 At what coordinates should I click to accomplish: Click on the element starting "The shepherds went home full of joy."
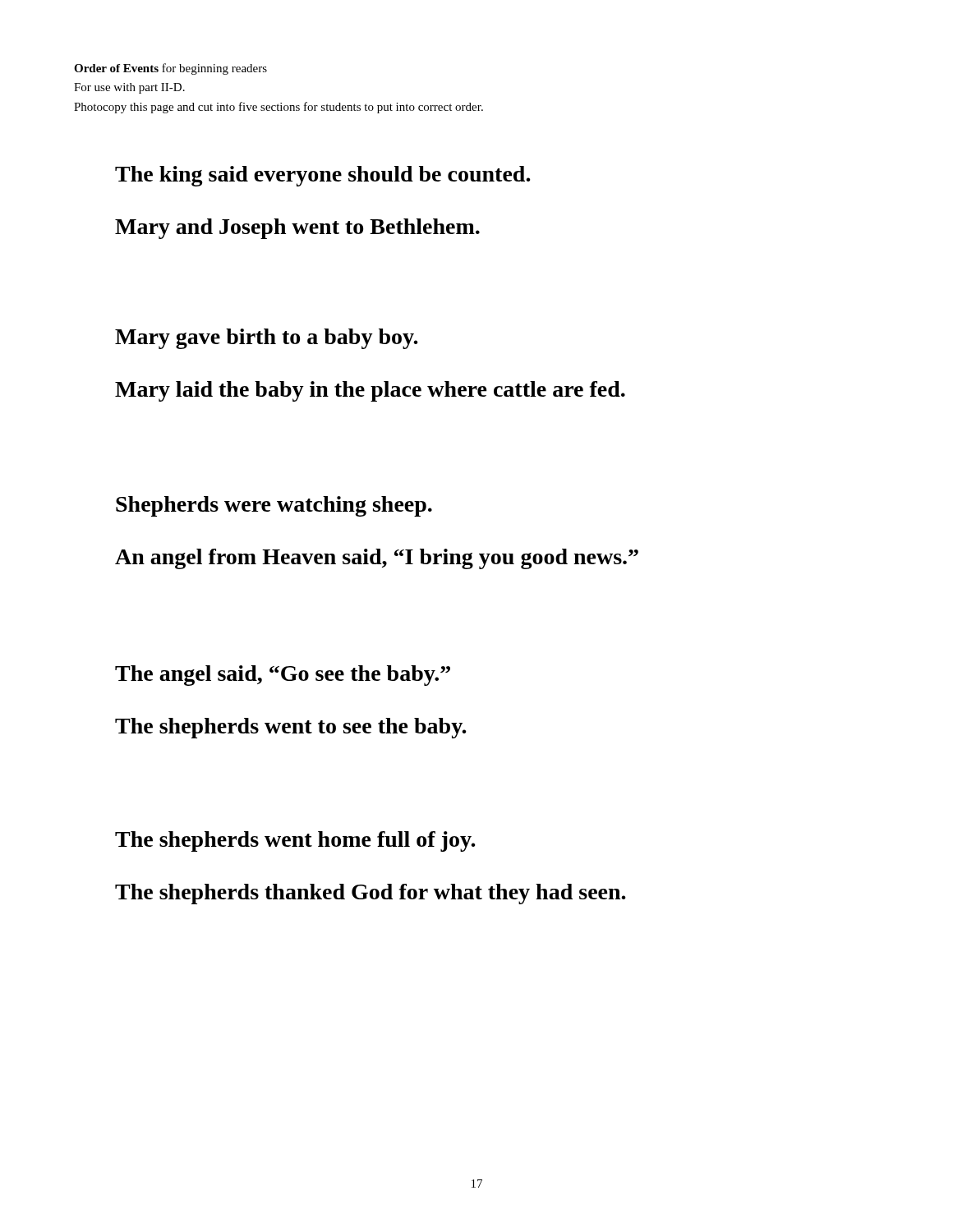click(x=296, y=839)
